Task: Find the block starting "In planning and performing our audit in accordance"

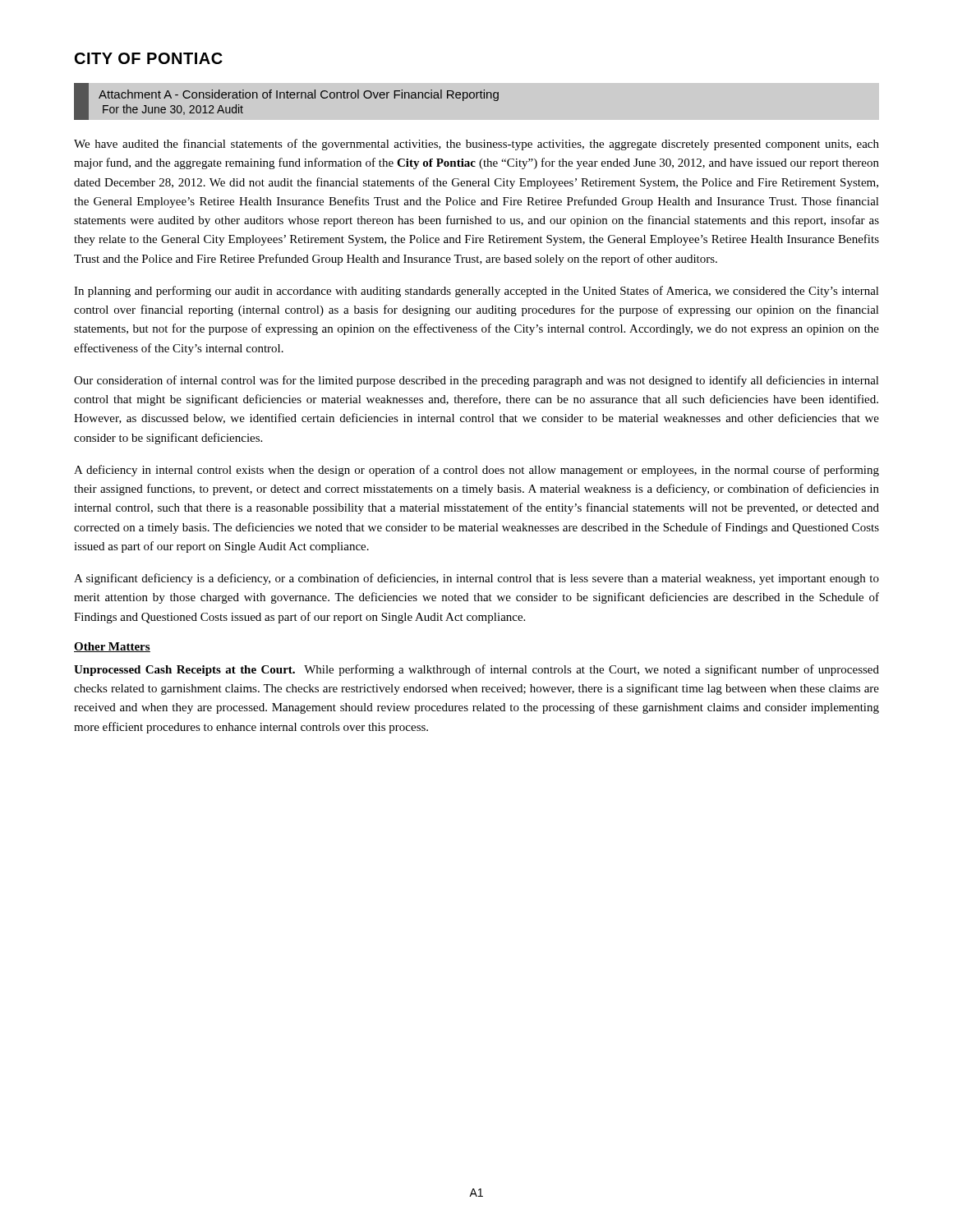Action: pos(476,319)
